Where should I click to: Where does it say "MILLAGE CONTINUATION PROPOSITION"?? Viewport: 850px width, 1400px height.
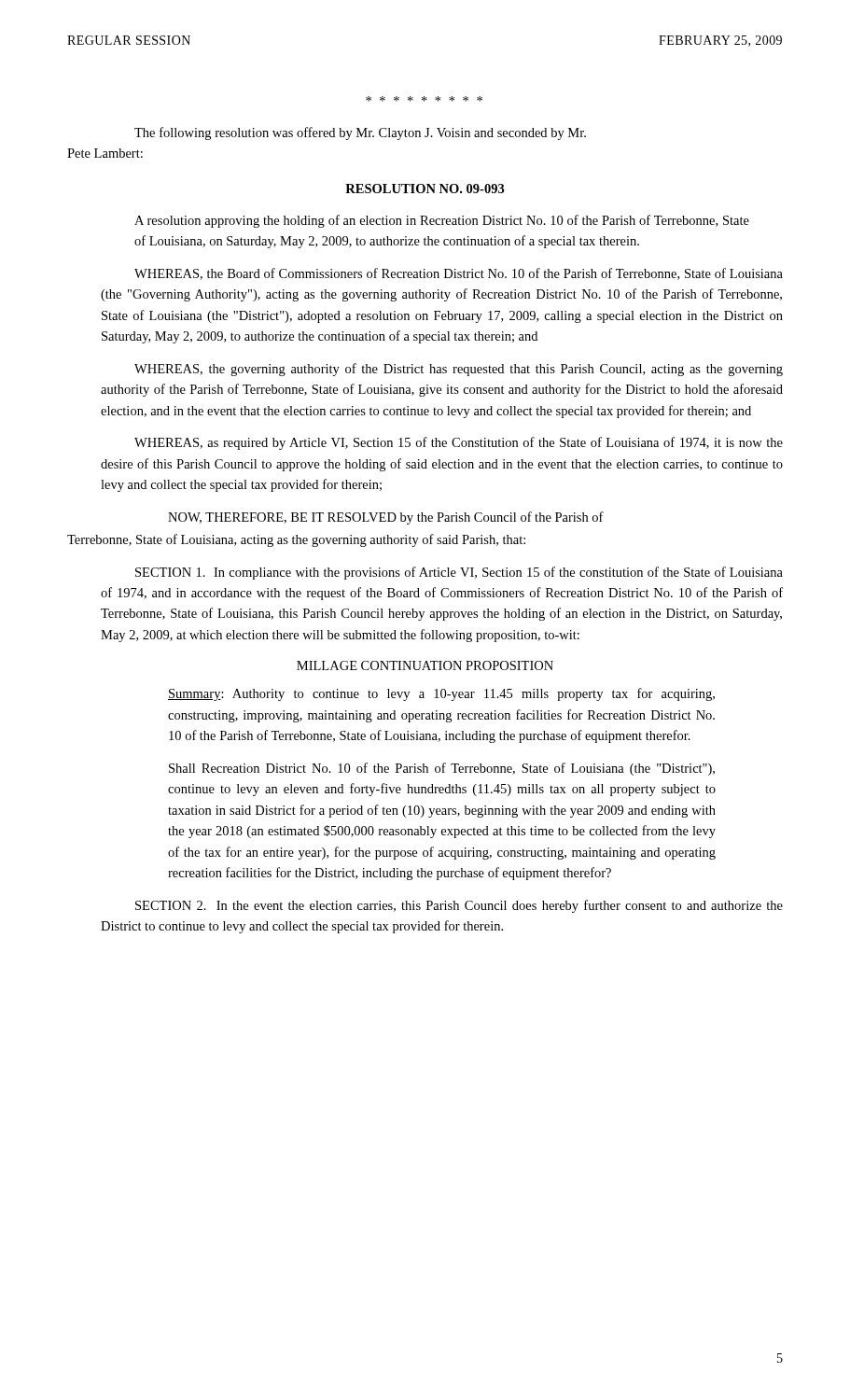coord(425,666)
